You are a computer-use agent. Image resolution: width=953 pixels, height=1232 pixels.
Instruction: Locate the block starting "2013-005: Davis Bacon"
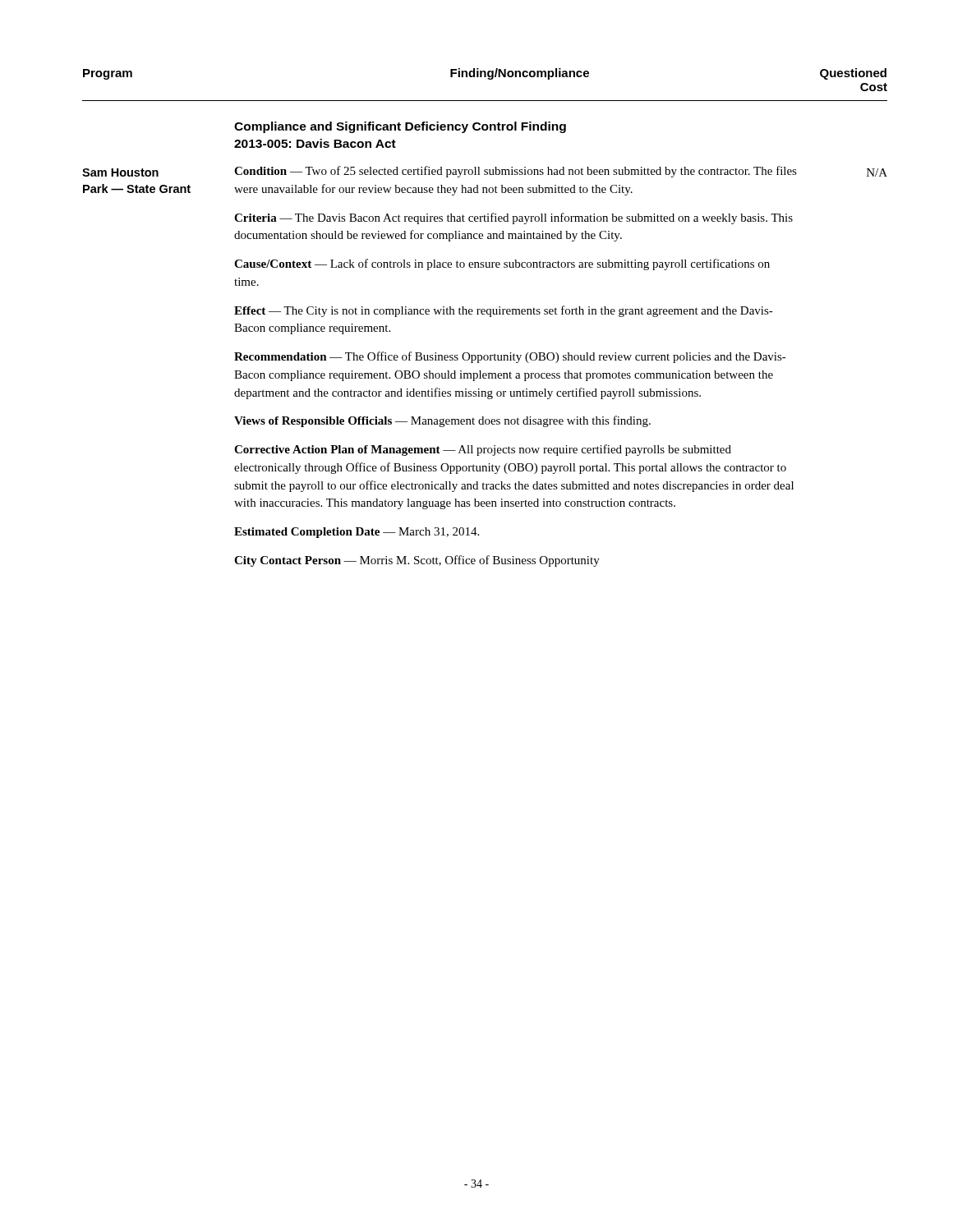pyautogui.click(x=315, y=143)
